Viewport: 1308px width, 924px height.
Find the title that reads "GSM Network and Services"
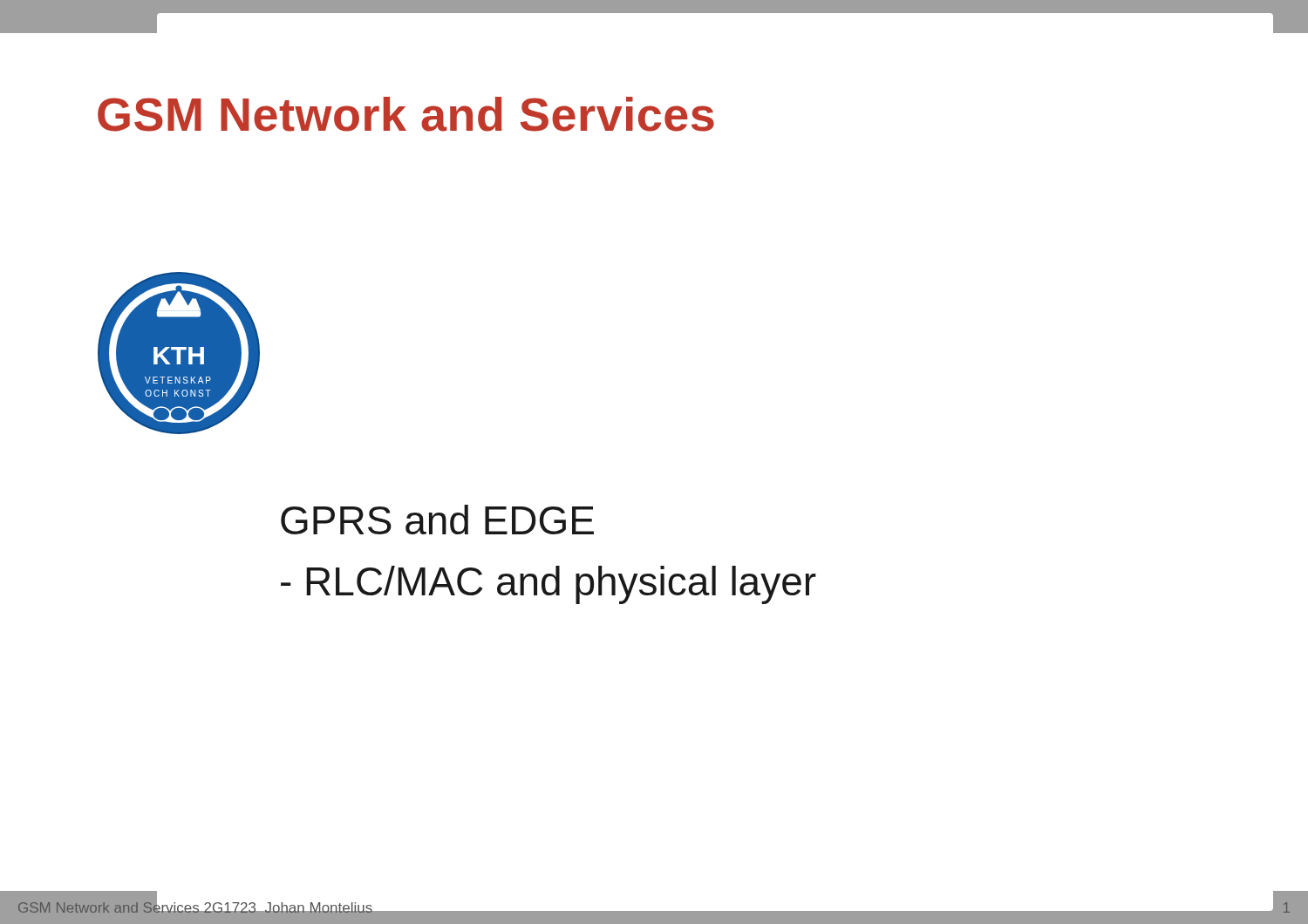click(406, 114)
